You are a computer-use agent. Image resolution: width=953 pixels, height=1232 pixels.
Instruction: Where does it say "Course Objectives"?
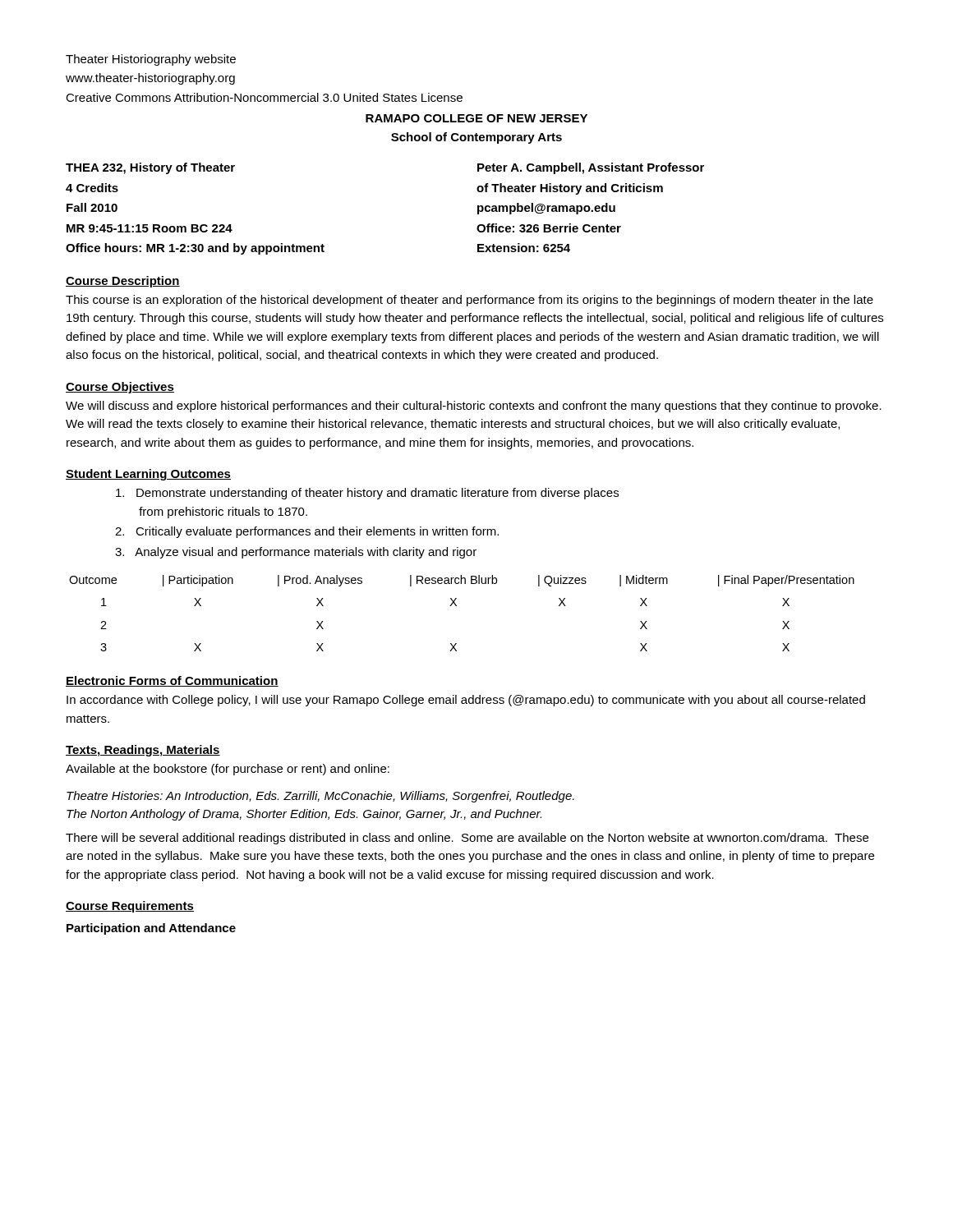tap(120, 386)
